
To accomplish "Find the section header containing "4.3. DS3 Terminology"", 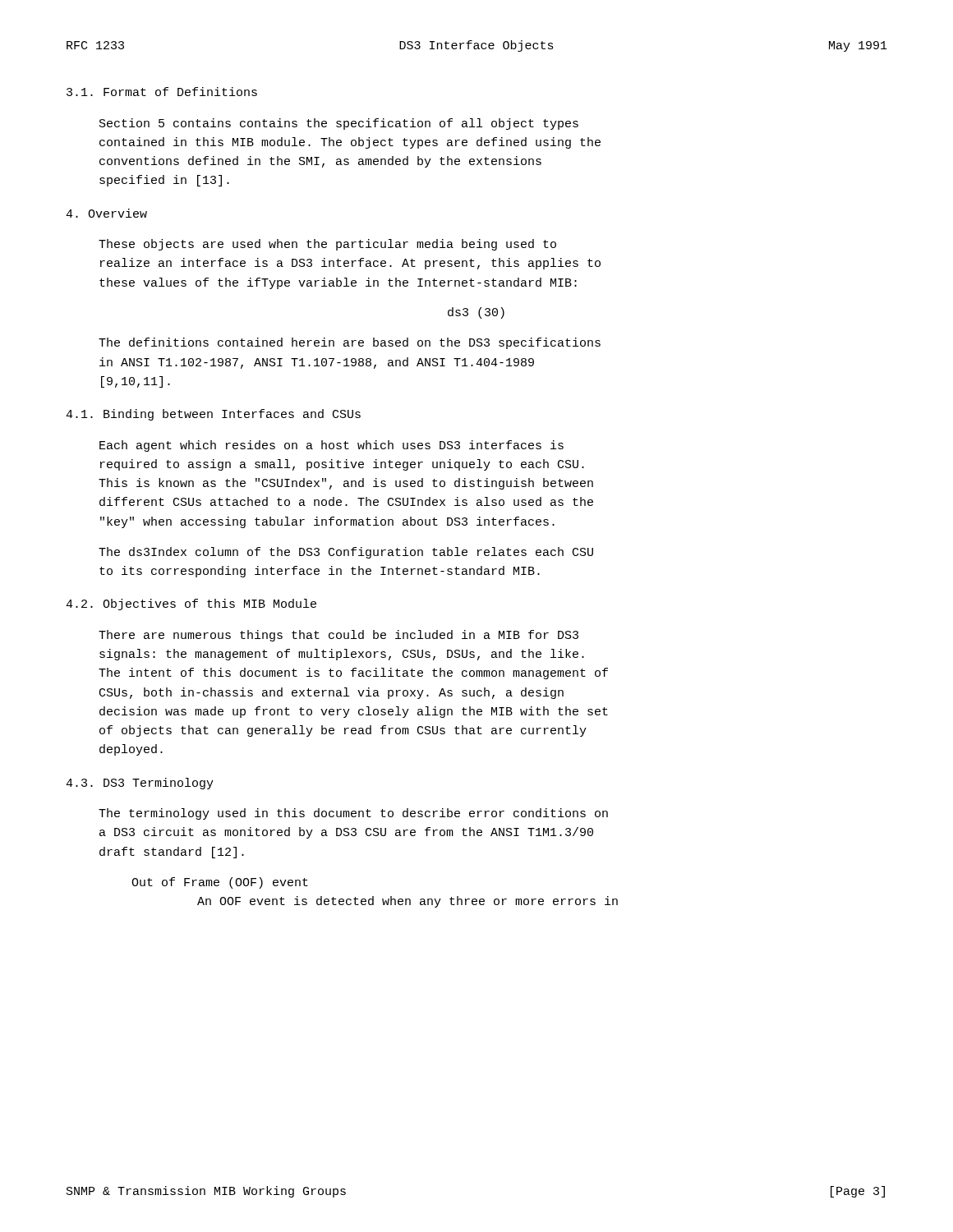I will point(140,784).
